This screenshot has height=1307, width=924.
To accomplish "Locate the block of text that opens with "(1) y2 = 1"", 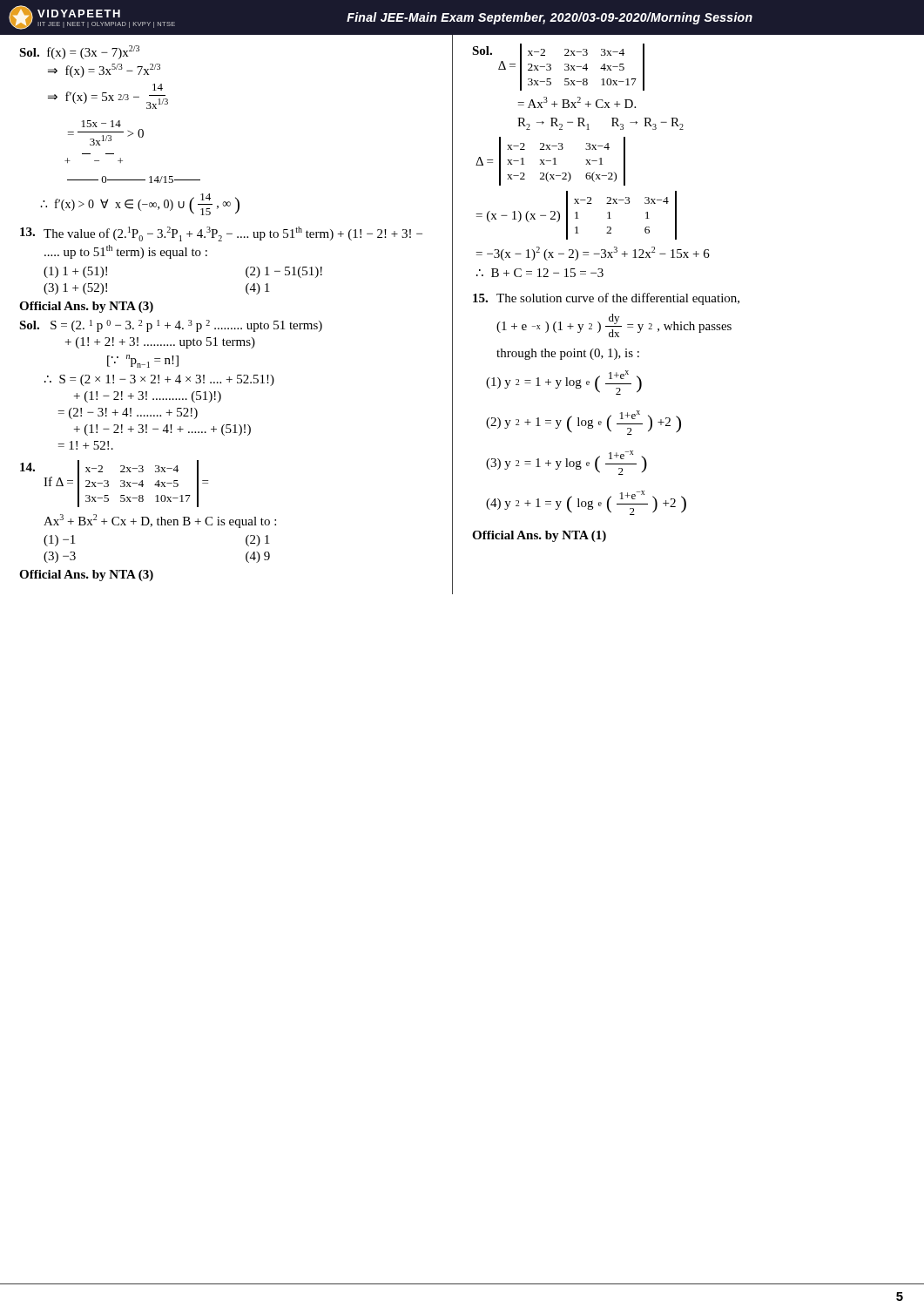I will pos(564,382).
